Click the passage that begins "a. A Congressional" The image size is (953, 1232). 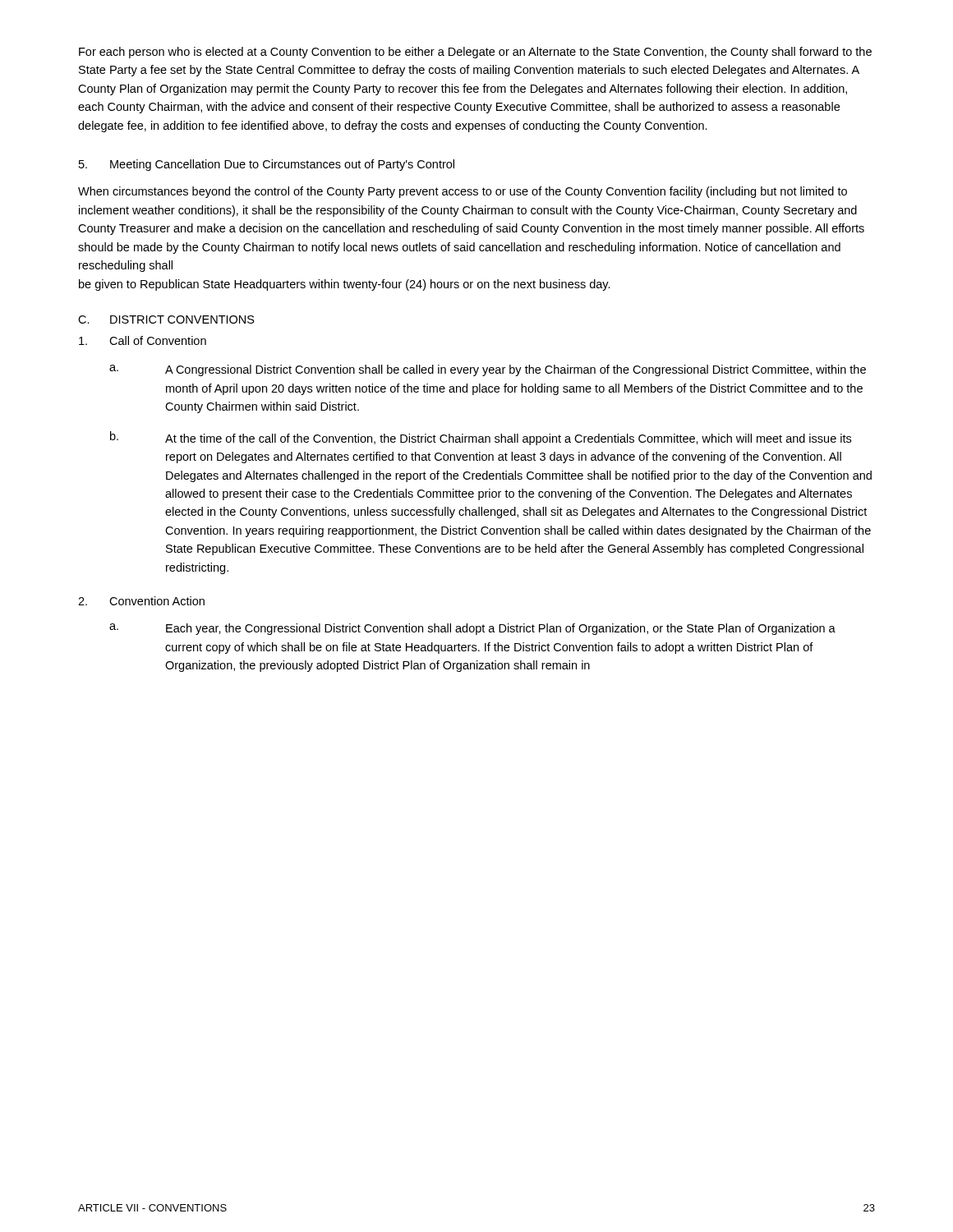tap(476, 388)
